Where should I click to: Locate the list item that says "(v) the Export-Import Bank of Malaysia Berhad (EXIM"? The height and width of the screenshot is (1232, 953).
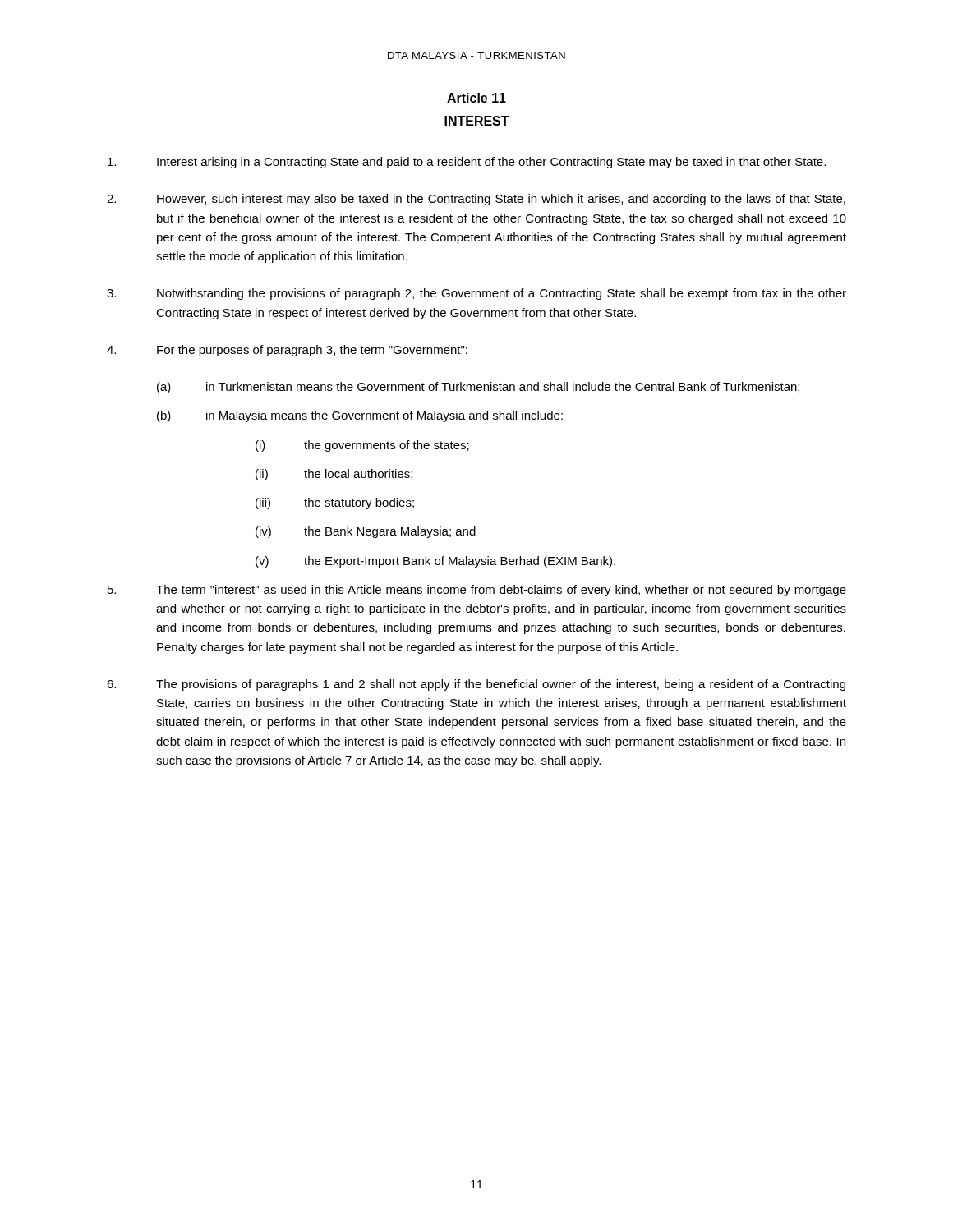pyautogui.click(x=550, y=560)
